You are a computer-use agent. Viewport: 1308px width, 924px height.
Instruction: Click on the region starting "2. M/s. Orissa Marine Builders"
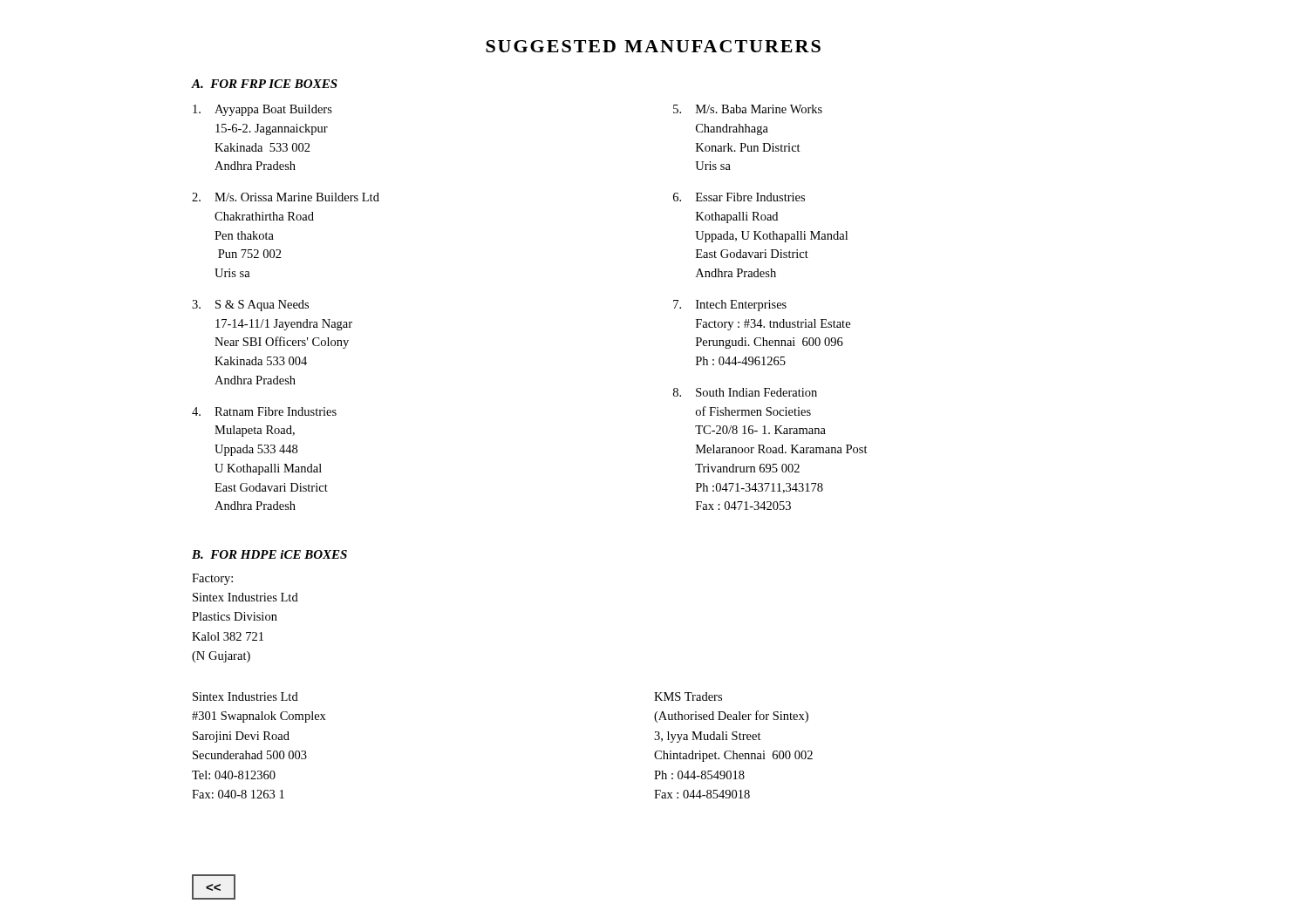[286, 197]
